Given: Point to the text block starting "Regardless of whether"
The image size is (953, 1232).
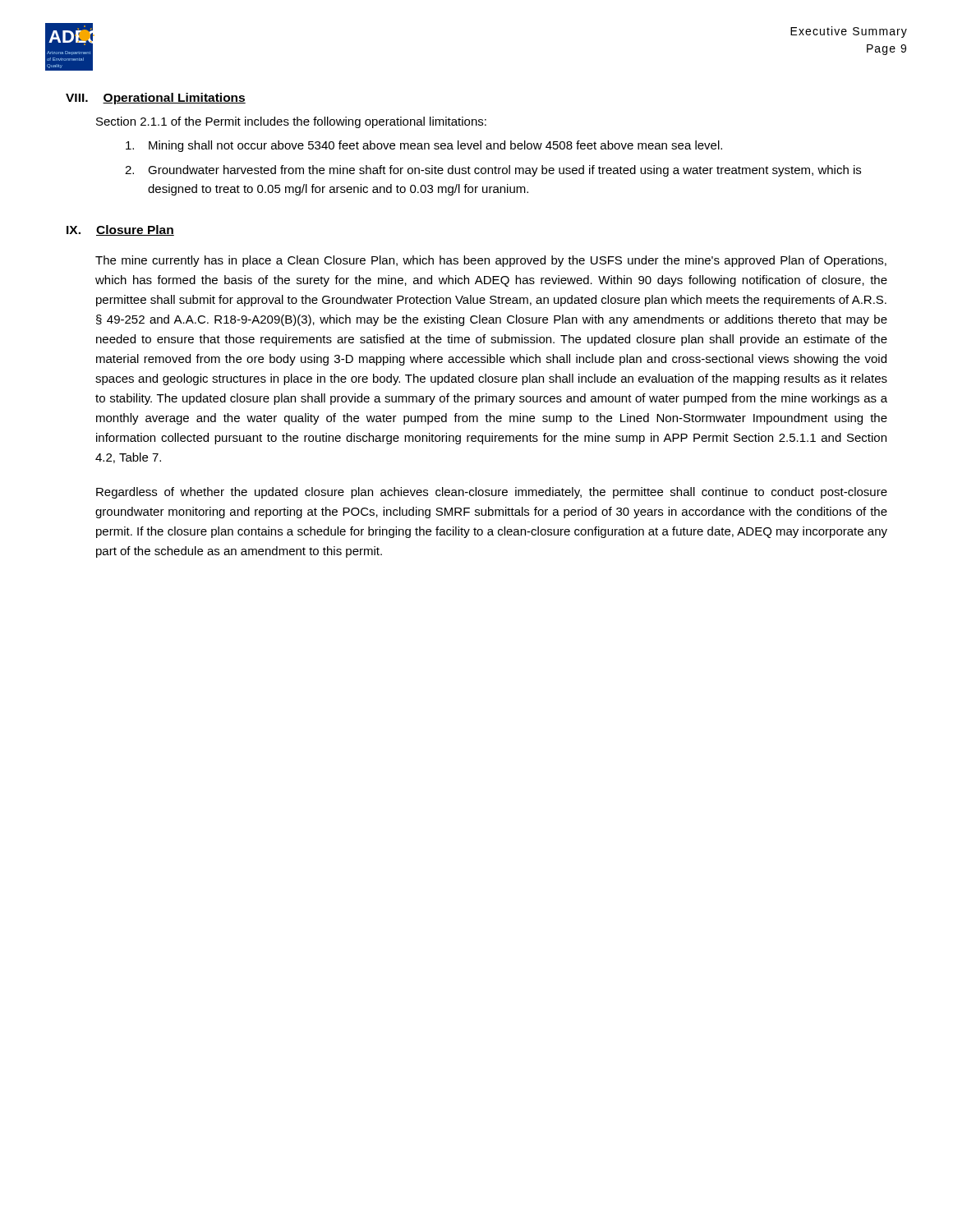Looking at the screenshot, I should (491, 521).
